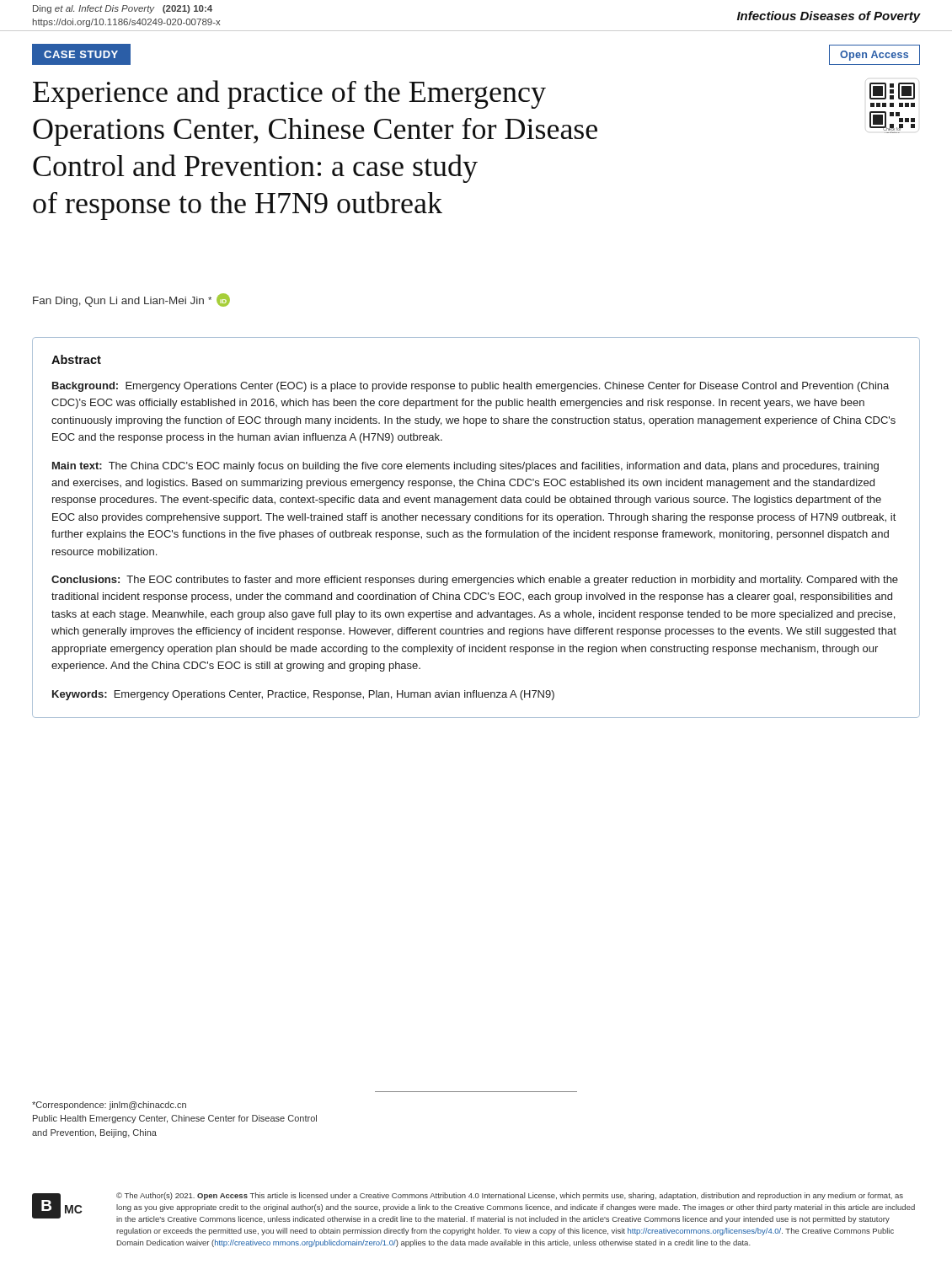Click on the block starting "CASE STUDY"
Viewport: 952px width, 1264px height.
pos(81,54)
